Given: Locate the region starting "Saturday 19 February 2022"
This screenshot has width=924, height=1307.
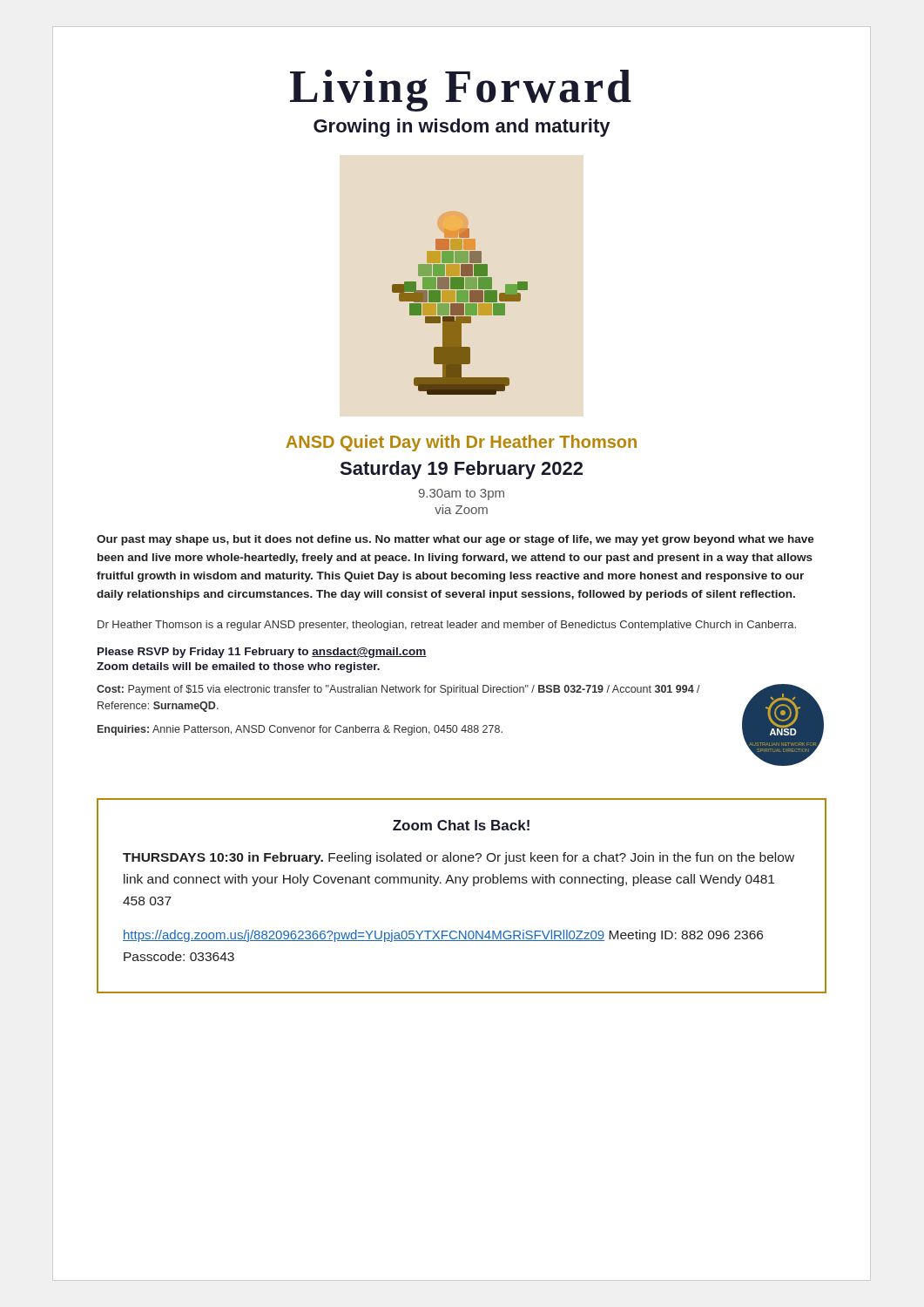Looking at the screenshot, I should tap(462, 469).
